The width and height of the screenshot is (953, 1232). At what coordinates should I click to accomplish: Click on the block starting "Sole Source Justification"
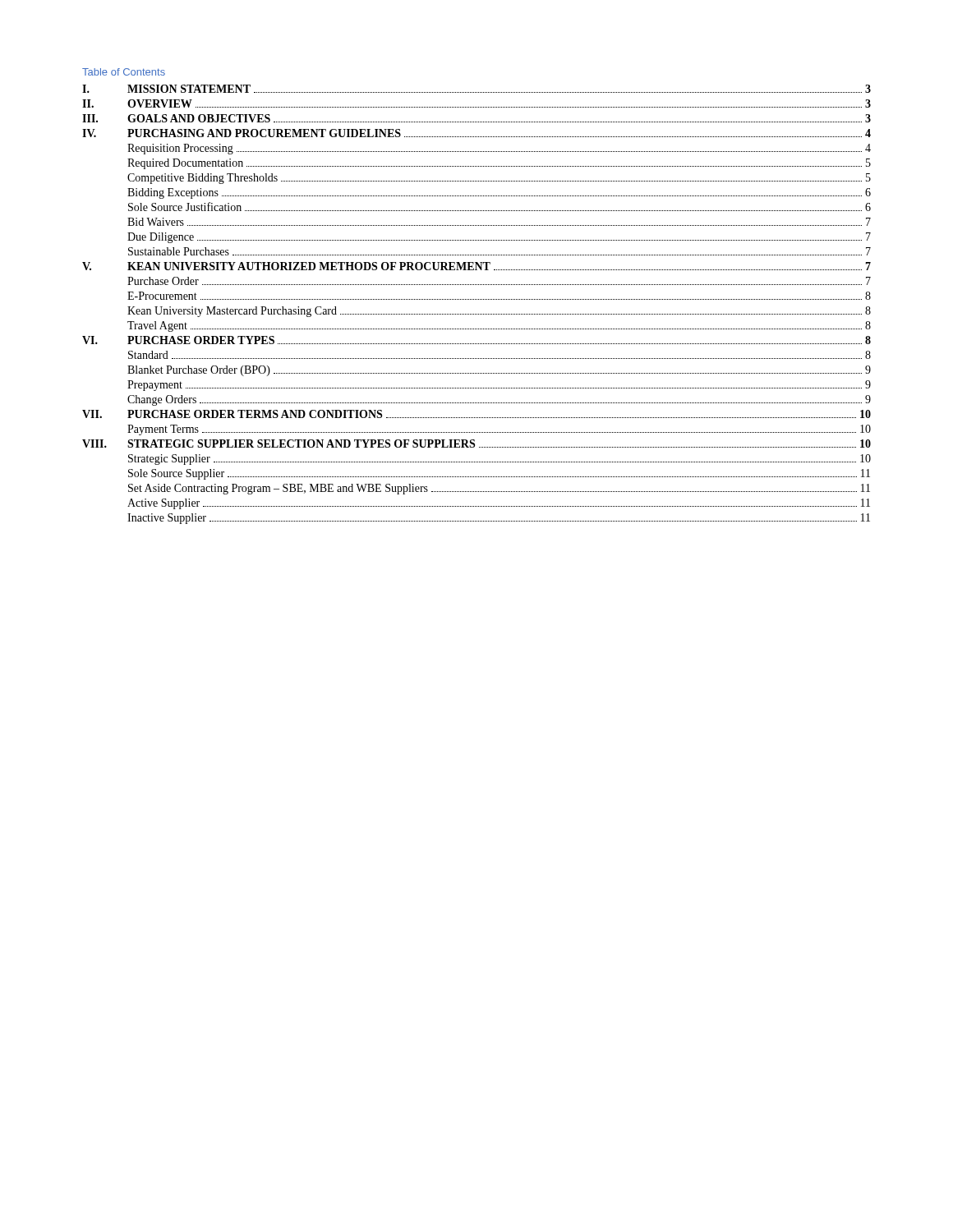click(499, 208)
